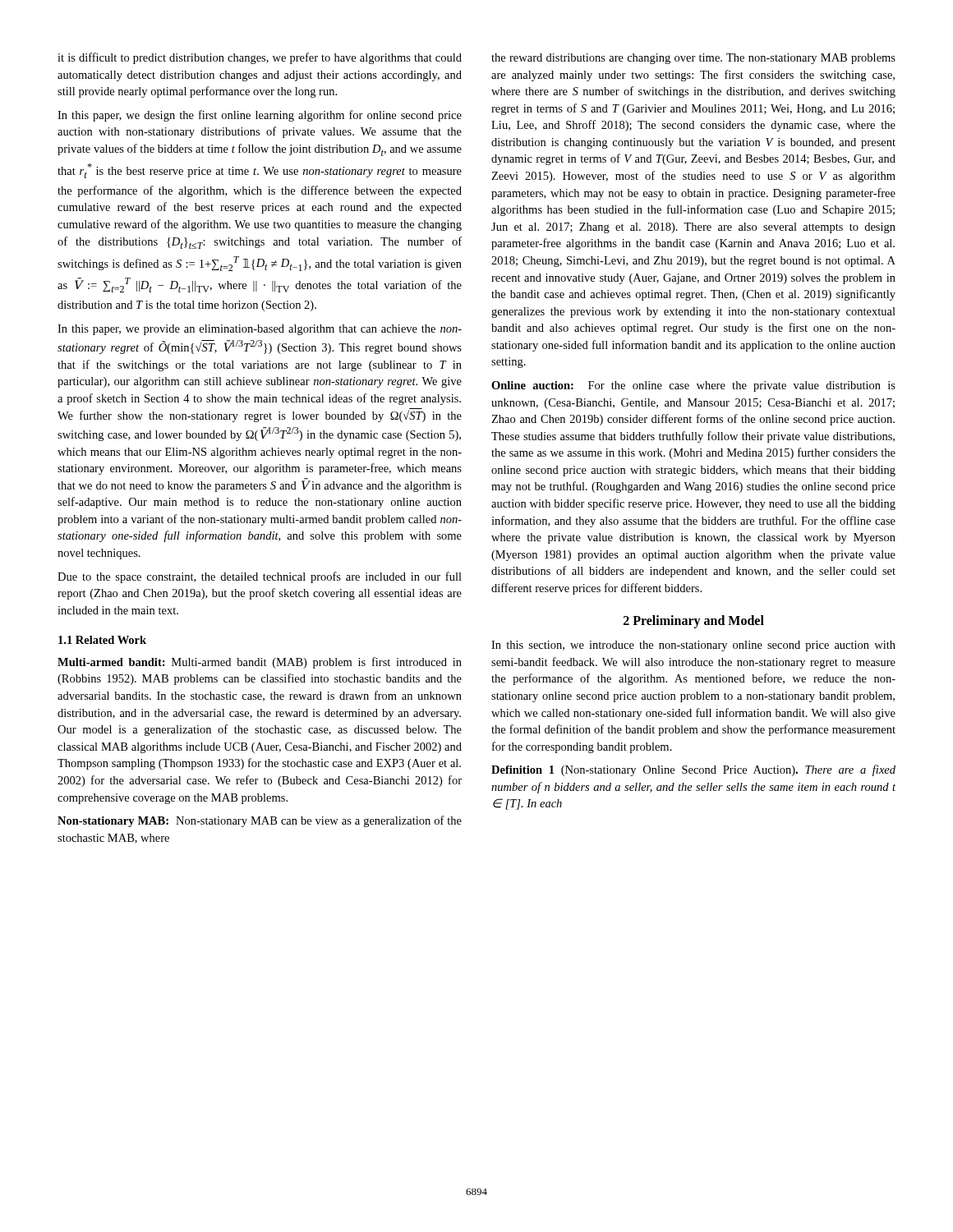Find the text block that says "the reward distributions are changing over time."

693,323
